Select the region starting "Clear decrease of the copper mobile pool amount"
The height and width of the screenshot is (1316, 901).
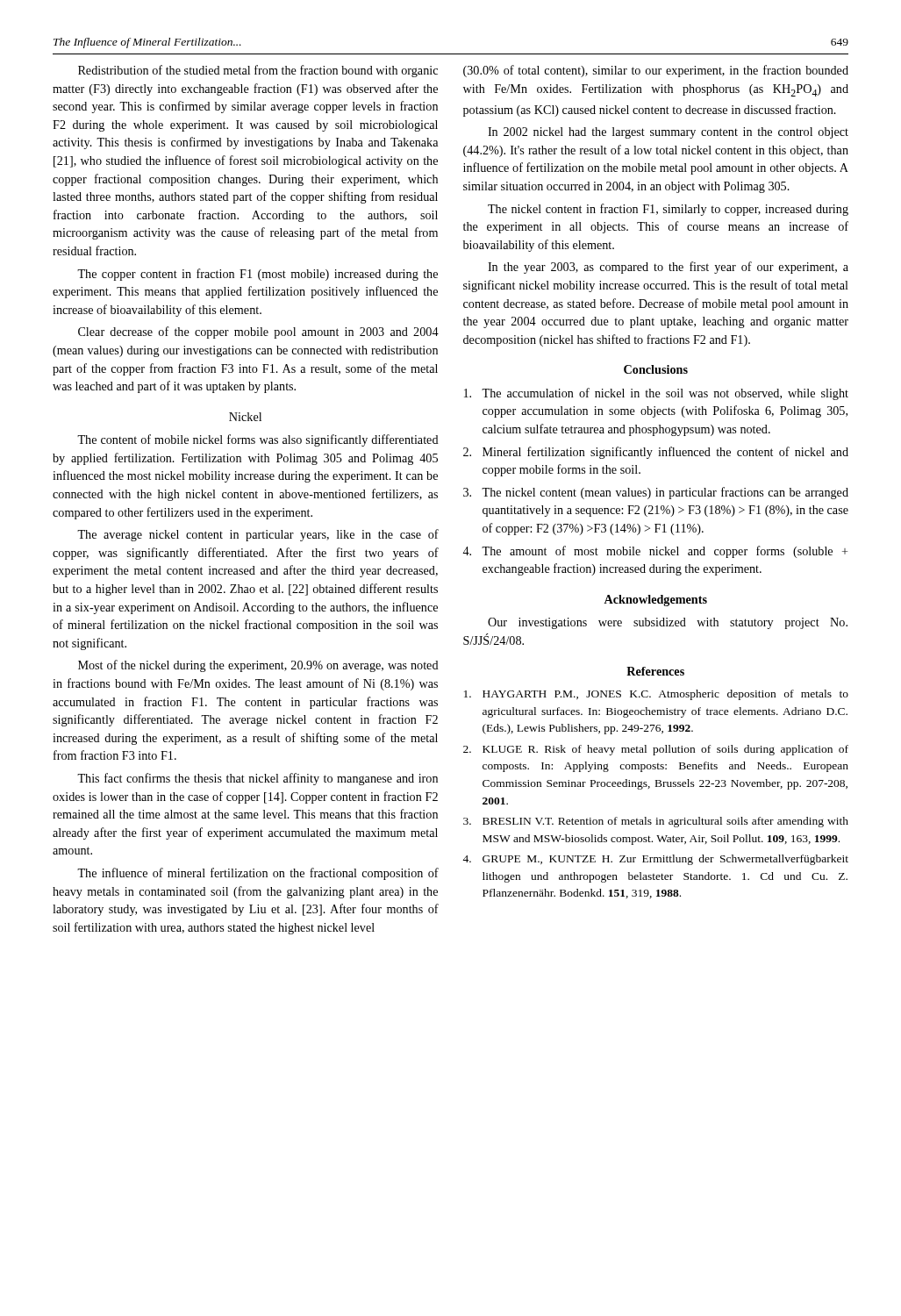245,359
